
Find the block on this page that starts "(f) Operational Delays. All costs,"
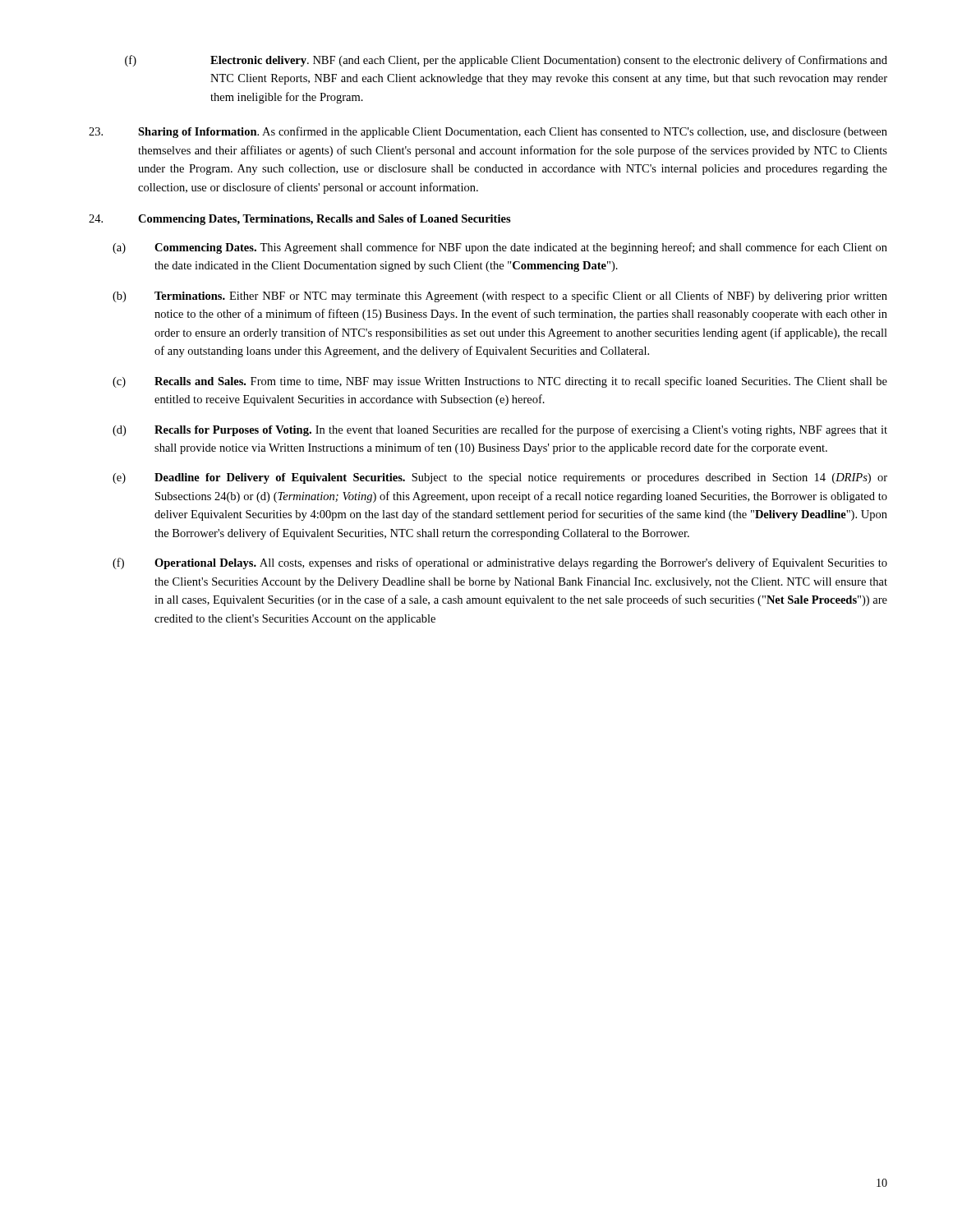click(x=488, y=591)
